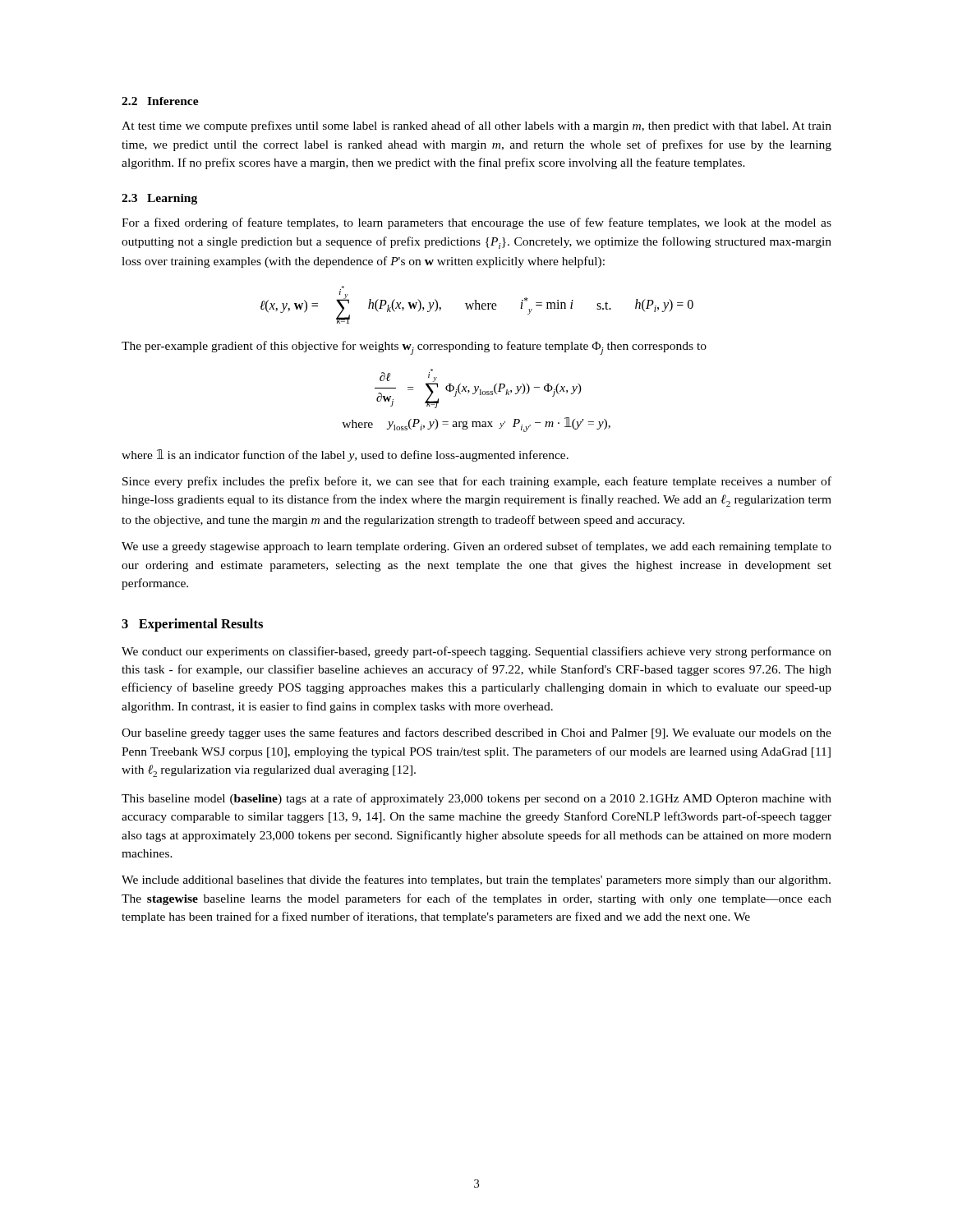953x1232 pixels.
Task: Find the text block containing "We include additional baselines that divide the features"
Action: coord(476,899)
